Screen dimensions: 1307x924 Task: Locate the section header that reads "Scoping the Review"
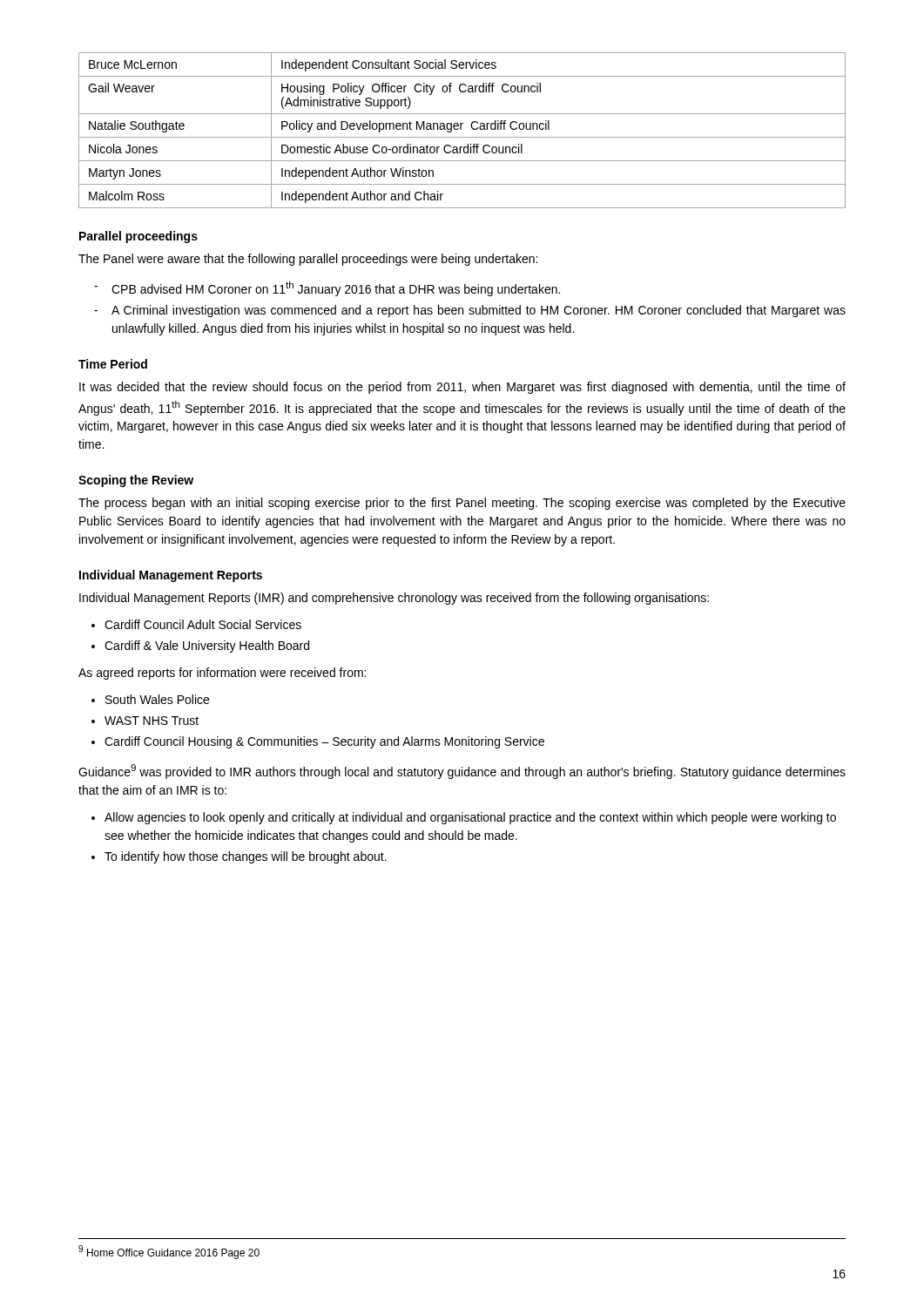[136, 480]
